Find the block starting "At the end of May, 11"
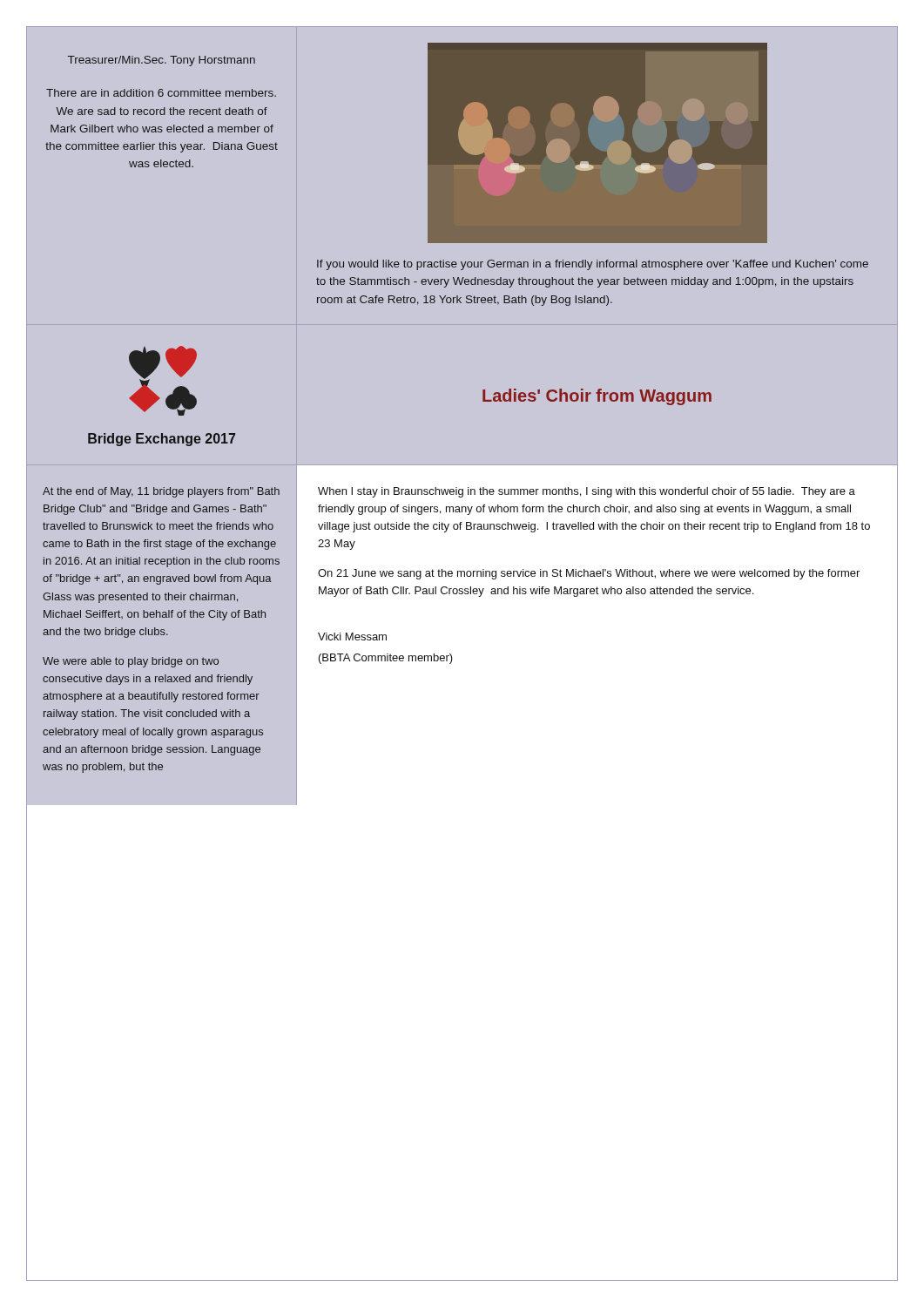This screenshot has width=924, height=1307. [x=161, y=561]
